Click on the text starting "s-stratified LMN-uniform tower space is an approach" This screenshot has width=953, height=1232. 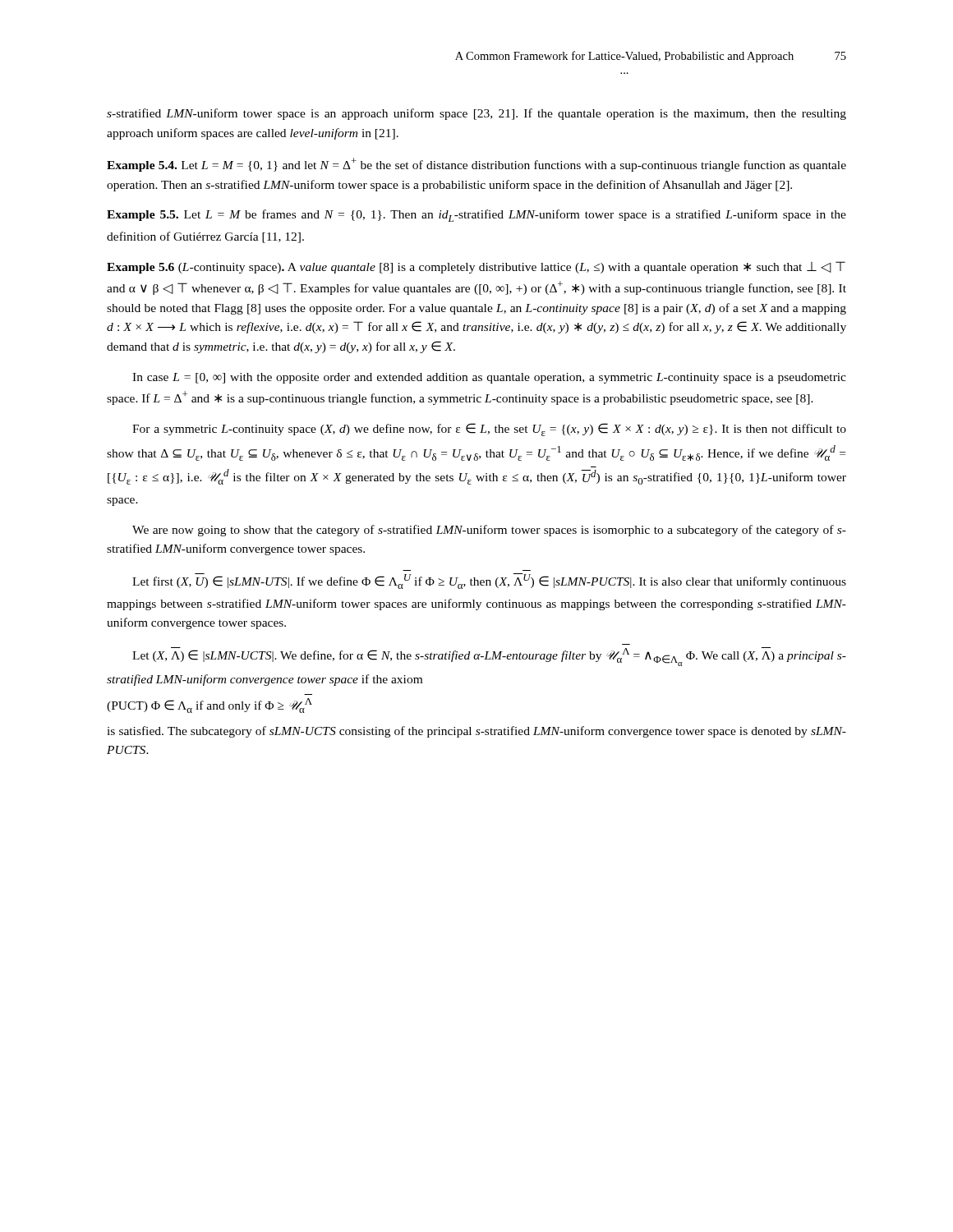tap(476, 123)
